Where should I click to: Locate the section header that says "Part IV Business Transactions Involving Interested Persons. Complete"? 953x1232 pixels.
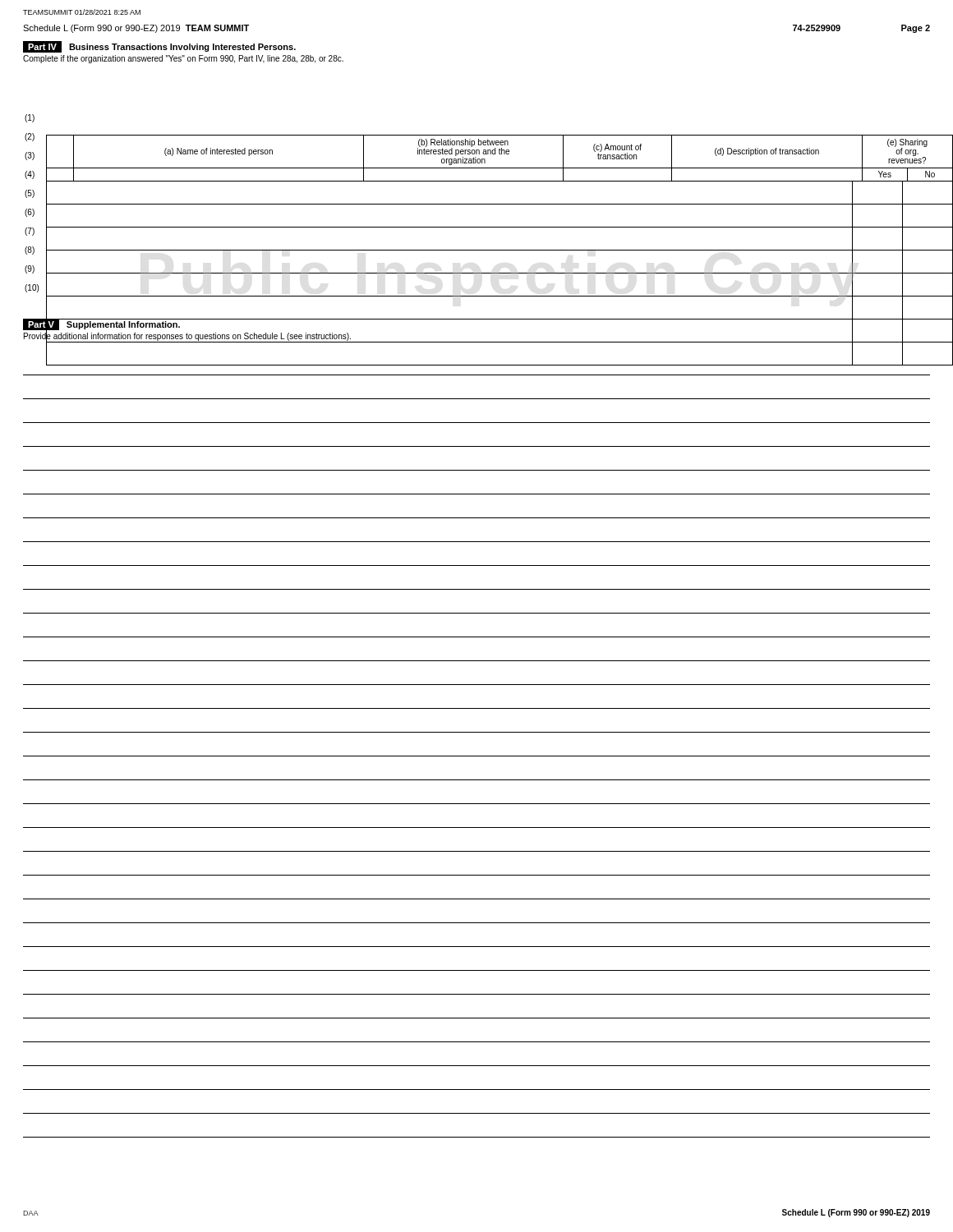pyautogui.click(x=159, y=47)
